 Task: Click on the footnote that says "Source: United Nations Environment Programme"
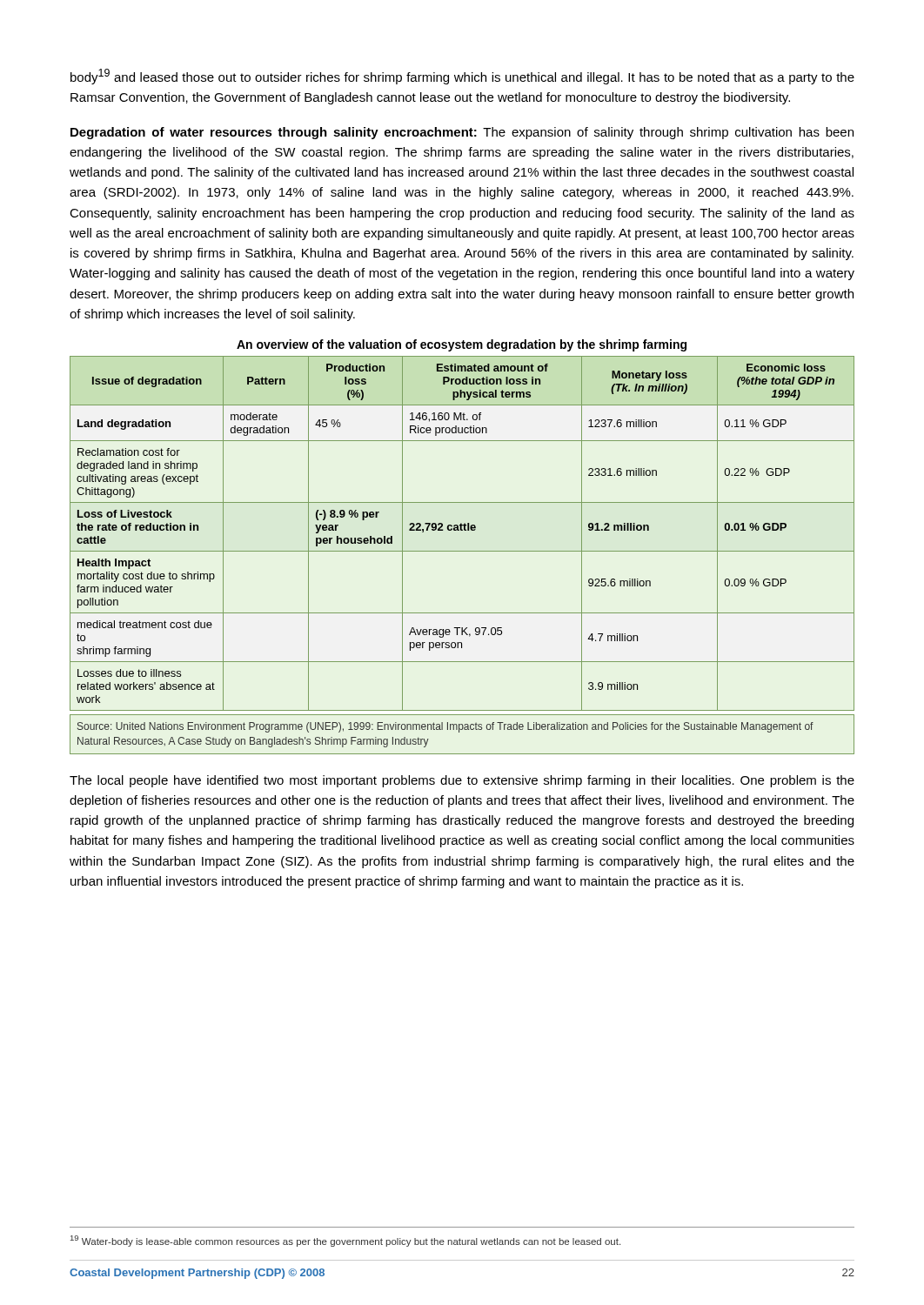[x=445, y=734]
